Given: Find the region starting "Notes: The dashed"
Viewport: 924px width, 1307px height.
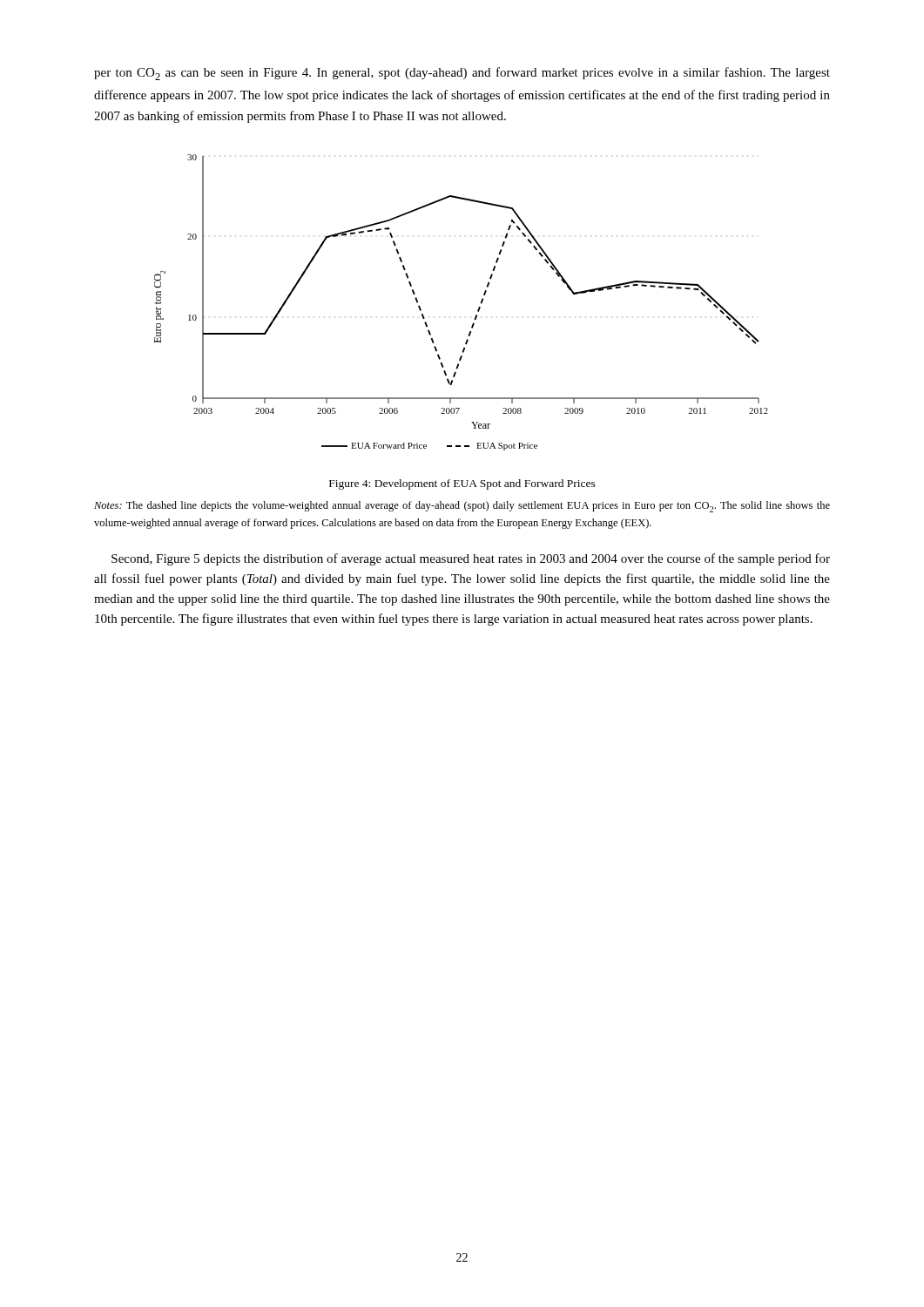Looking at the screenshot, I should point(462,514).
